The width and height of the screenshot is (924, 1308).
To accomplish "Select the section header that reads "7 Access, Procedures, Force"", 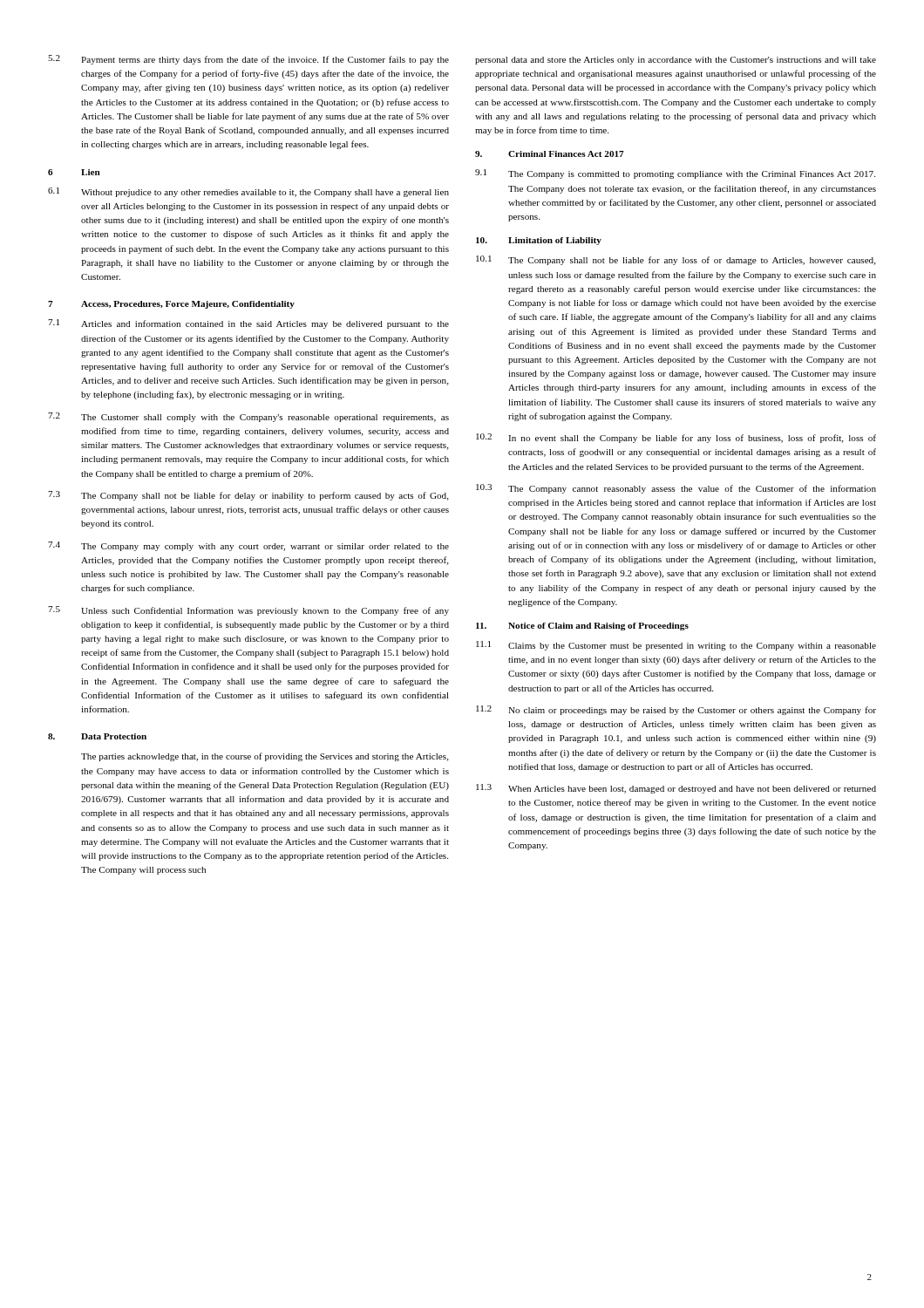I will pyautogui.click(x=248, y=304).
